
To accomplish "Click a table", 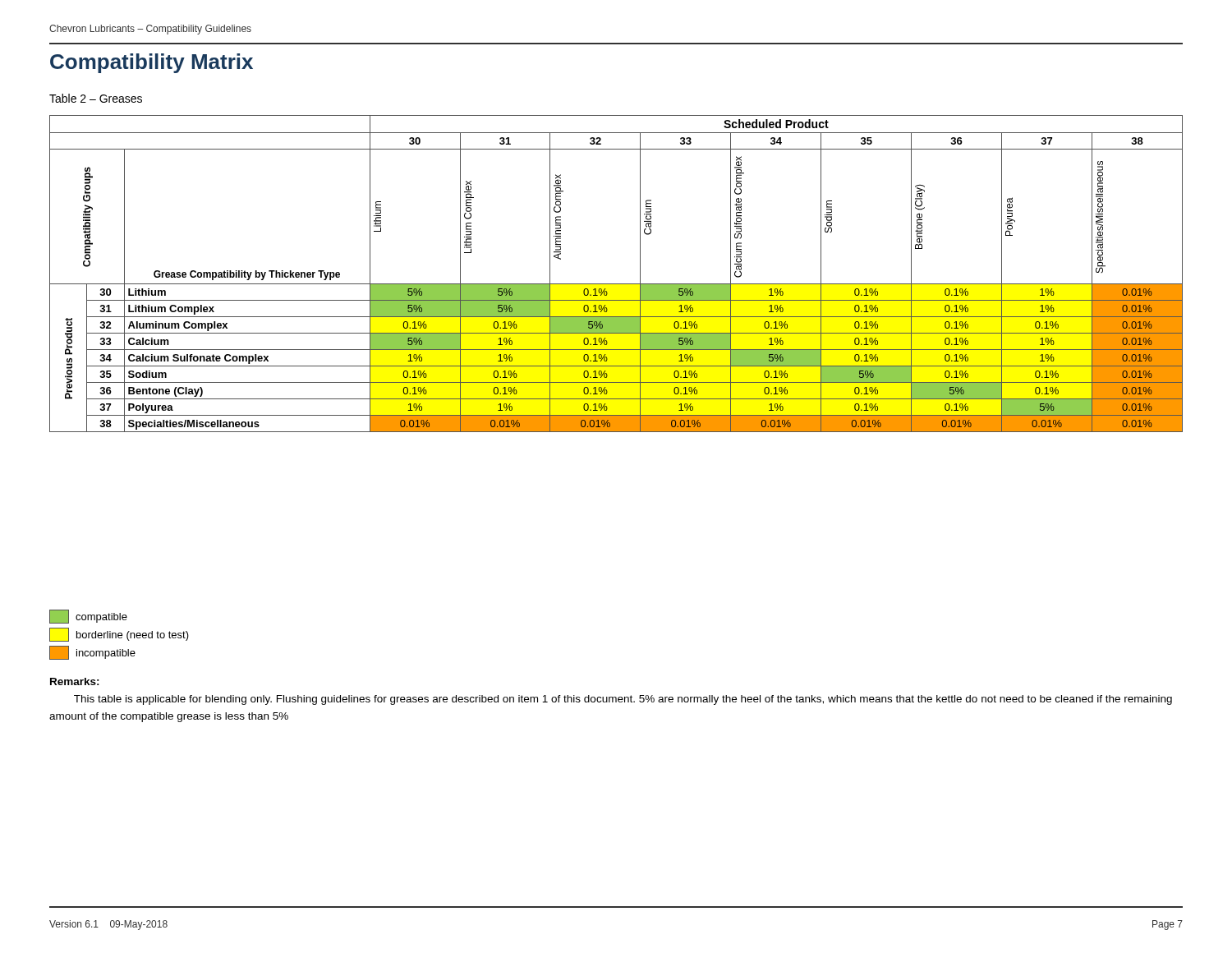I will coord(616,274).
